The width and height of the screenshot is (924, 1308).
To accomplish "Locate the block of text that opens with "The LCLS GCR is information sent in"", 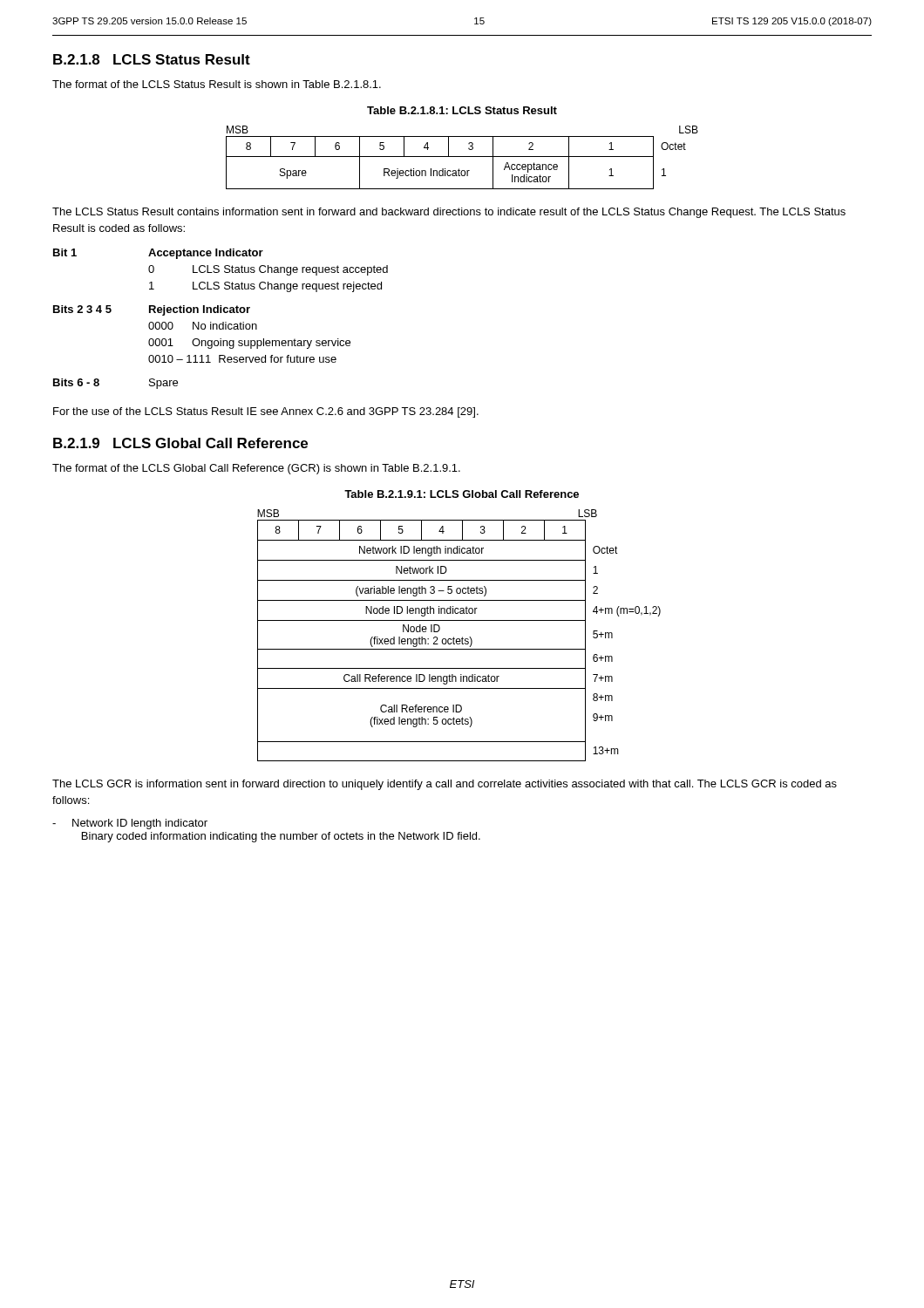I will [462, 792].
